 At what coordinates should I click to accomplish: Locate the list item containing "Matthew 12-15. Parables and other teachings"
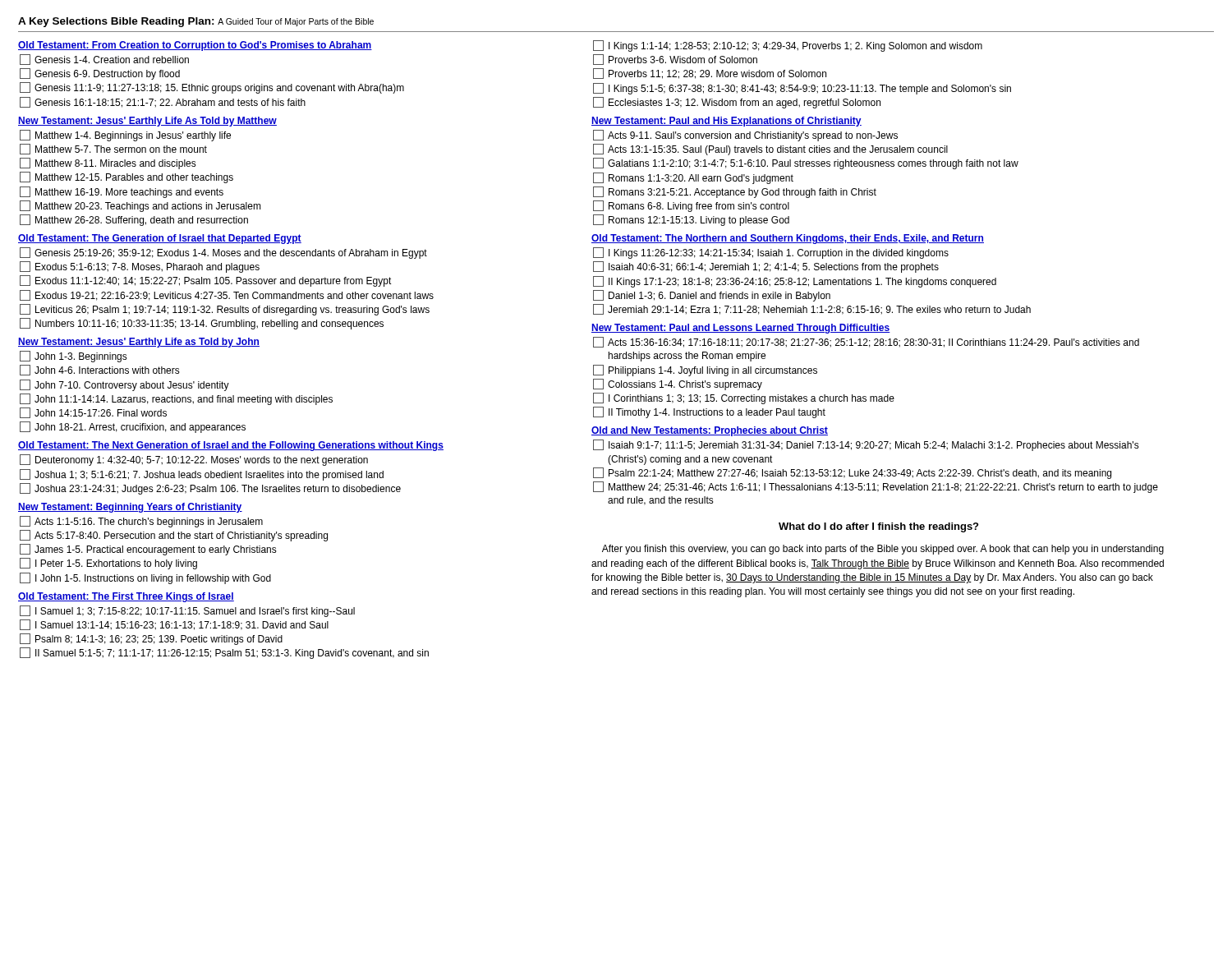[x=126, y=177]
